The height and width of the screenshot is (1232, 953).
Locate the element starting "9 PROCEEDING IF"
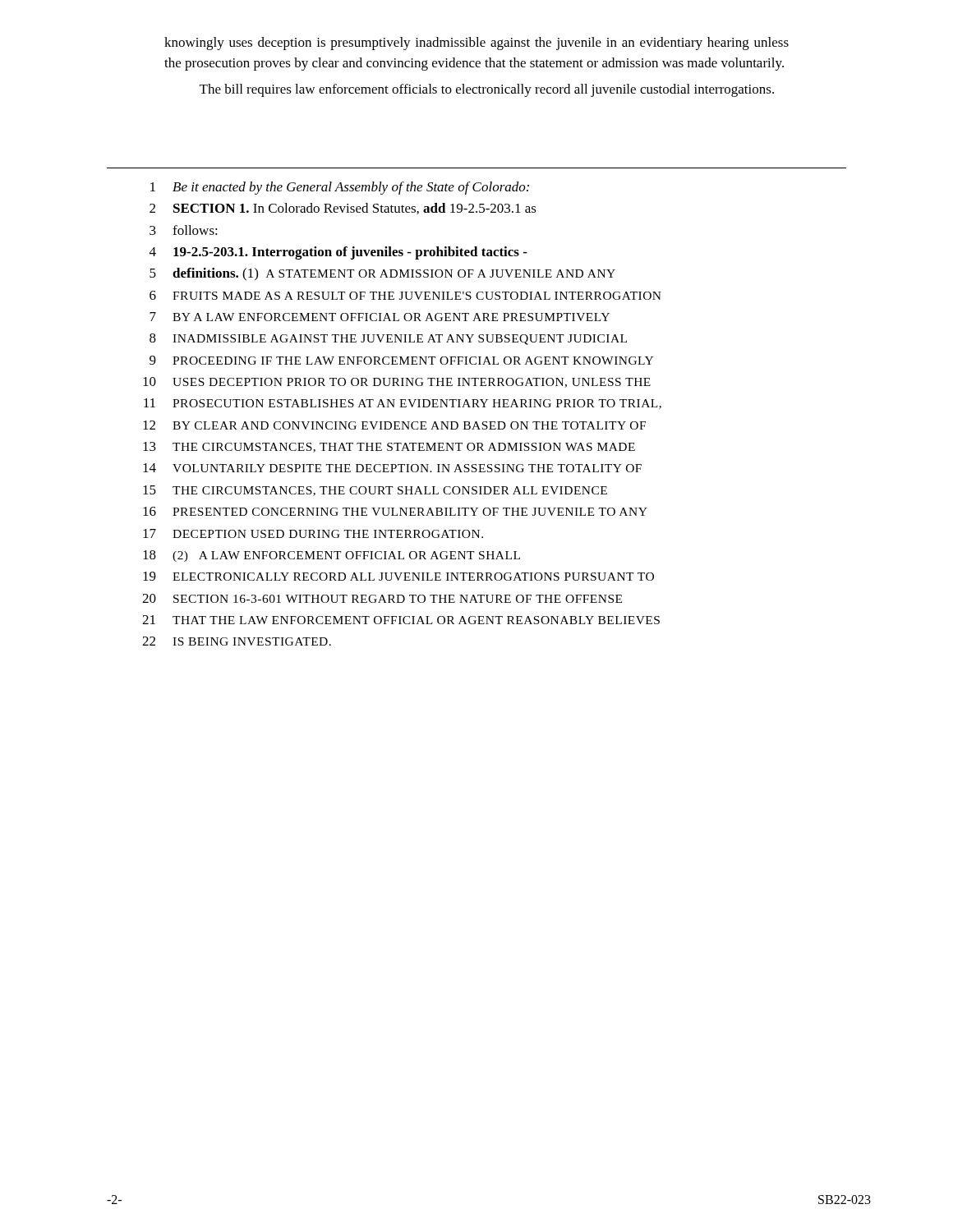pyautogui.click(x=489, y=360)
